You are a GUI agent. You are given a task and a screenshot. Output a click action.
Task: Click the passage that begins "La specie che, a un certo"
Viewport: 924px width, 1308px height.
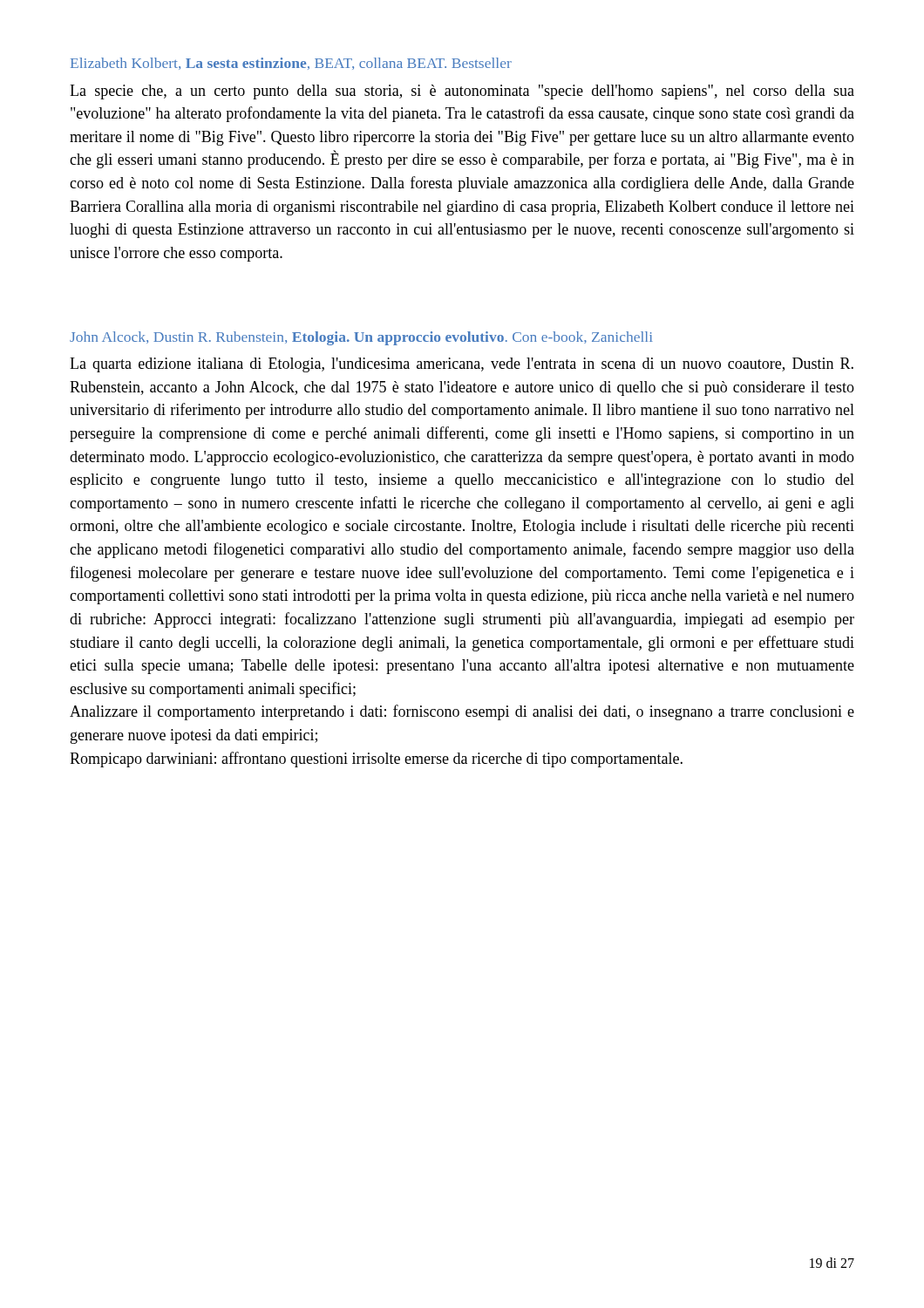[462, 171]
